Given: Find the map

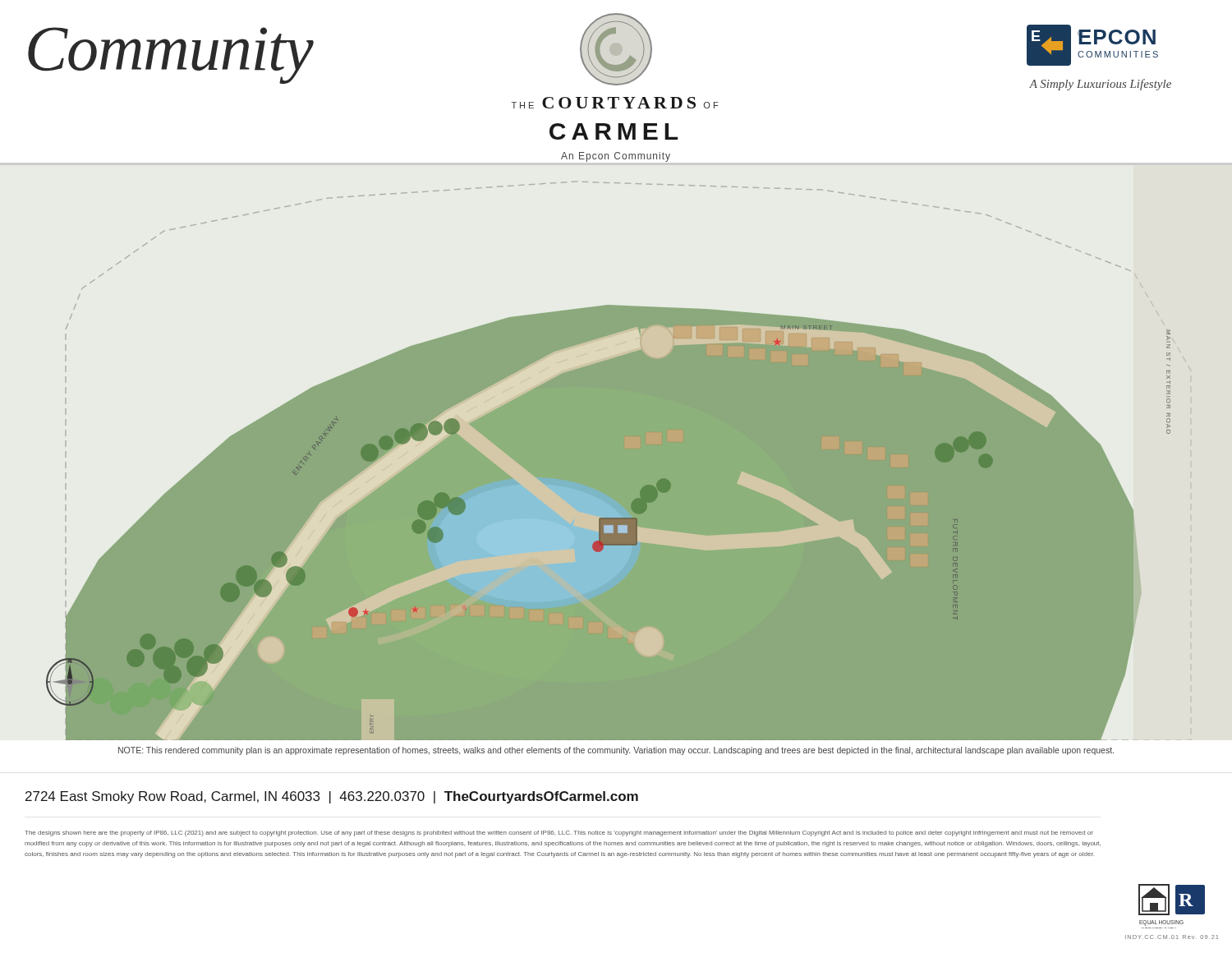Looking at the screenshot, I should (x=616, y=453).
